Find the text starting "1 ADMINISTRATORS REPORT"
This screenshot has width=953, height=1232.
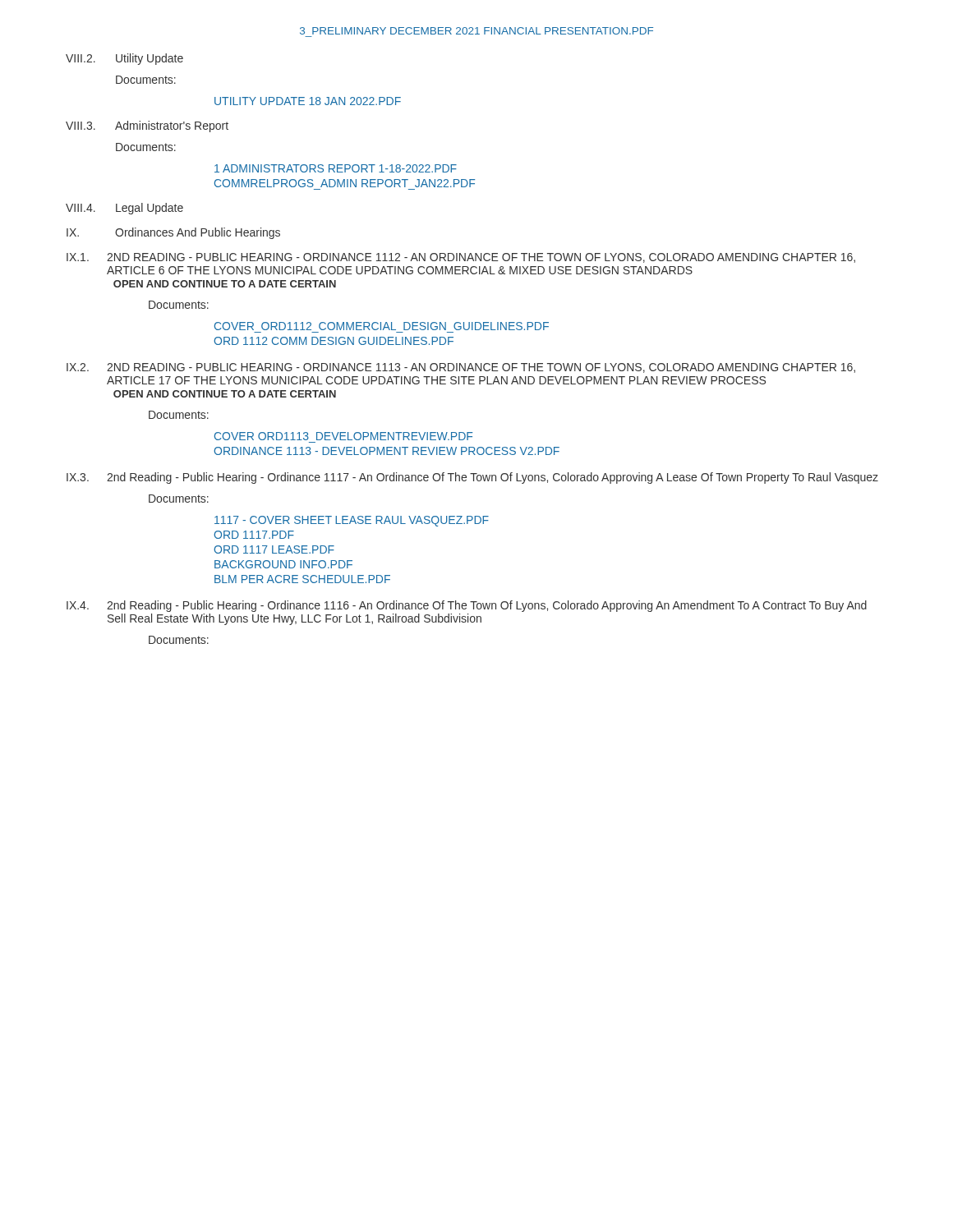pyautogui.click(x=336, y=168)
